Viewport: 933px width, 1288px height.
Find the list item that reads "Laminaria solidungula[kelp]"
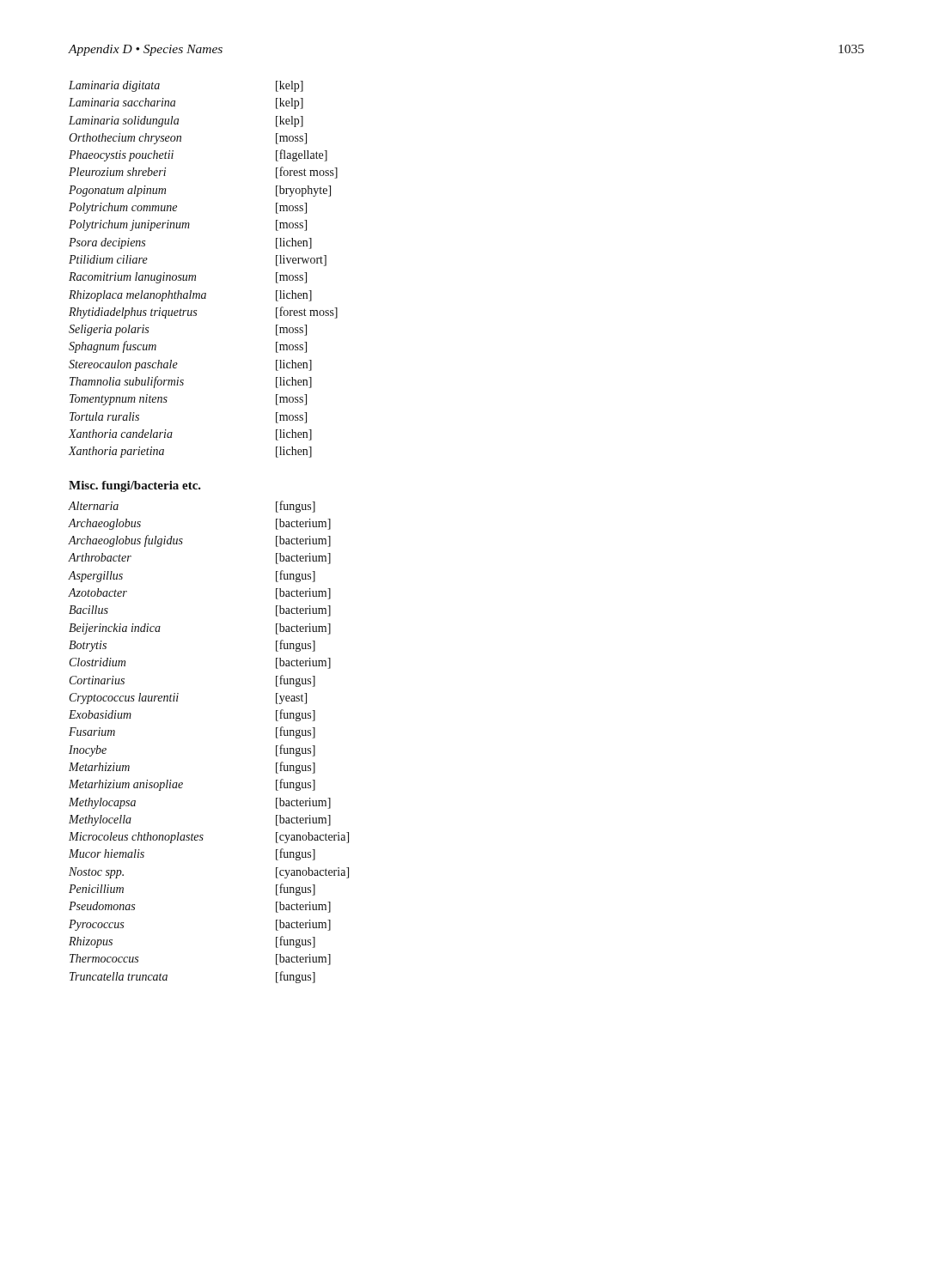point(186,121)
